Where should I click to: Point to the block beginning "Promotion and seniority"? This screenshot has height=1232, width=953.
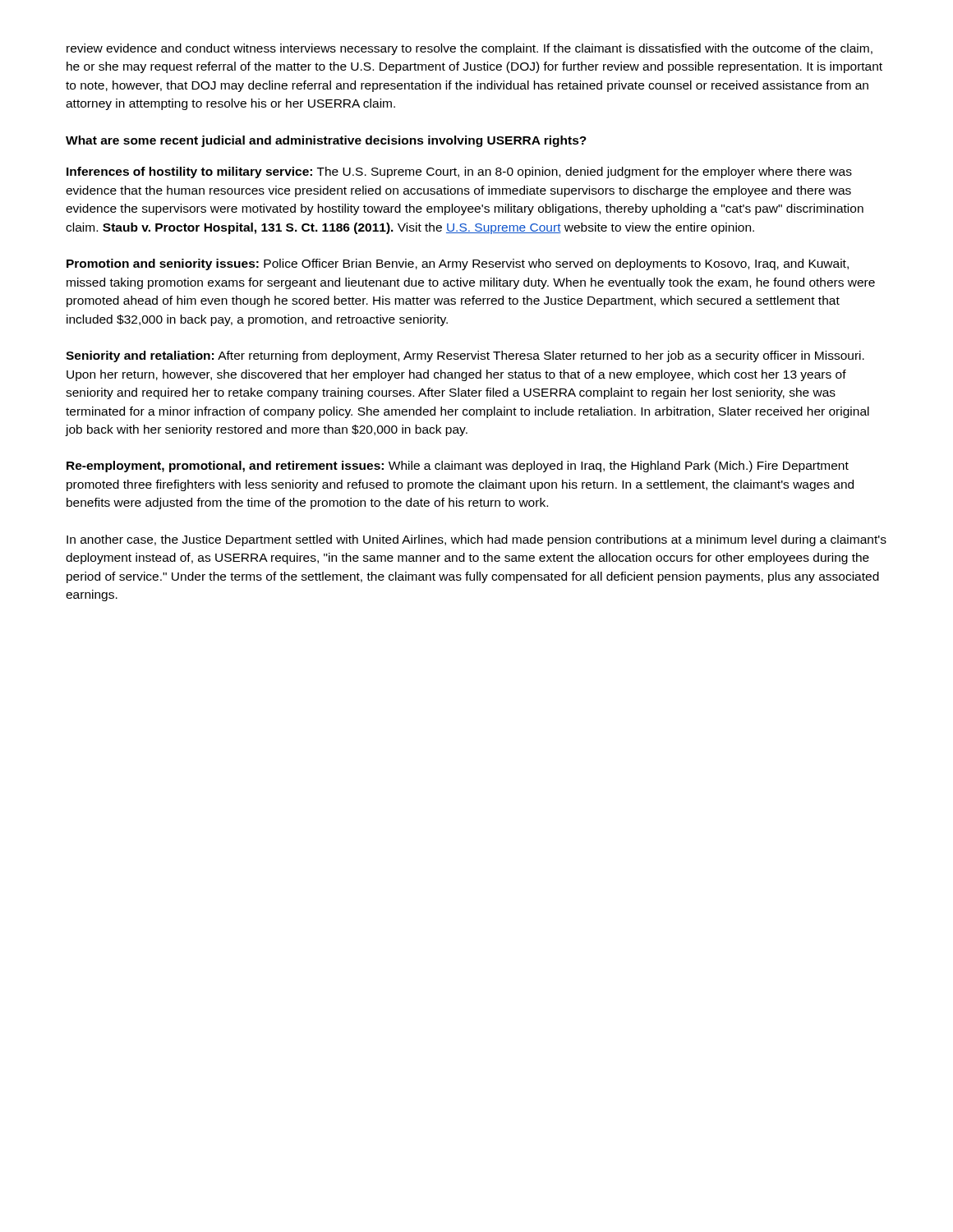point(470,291)
